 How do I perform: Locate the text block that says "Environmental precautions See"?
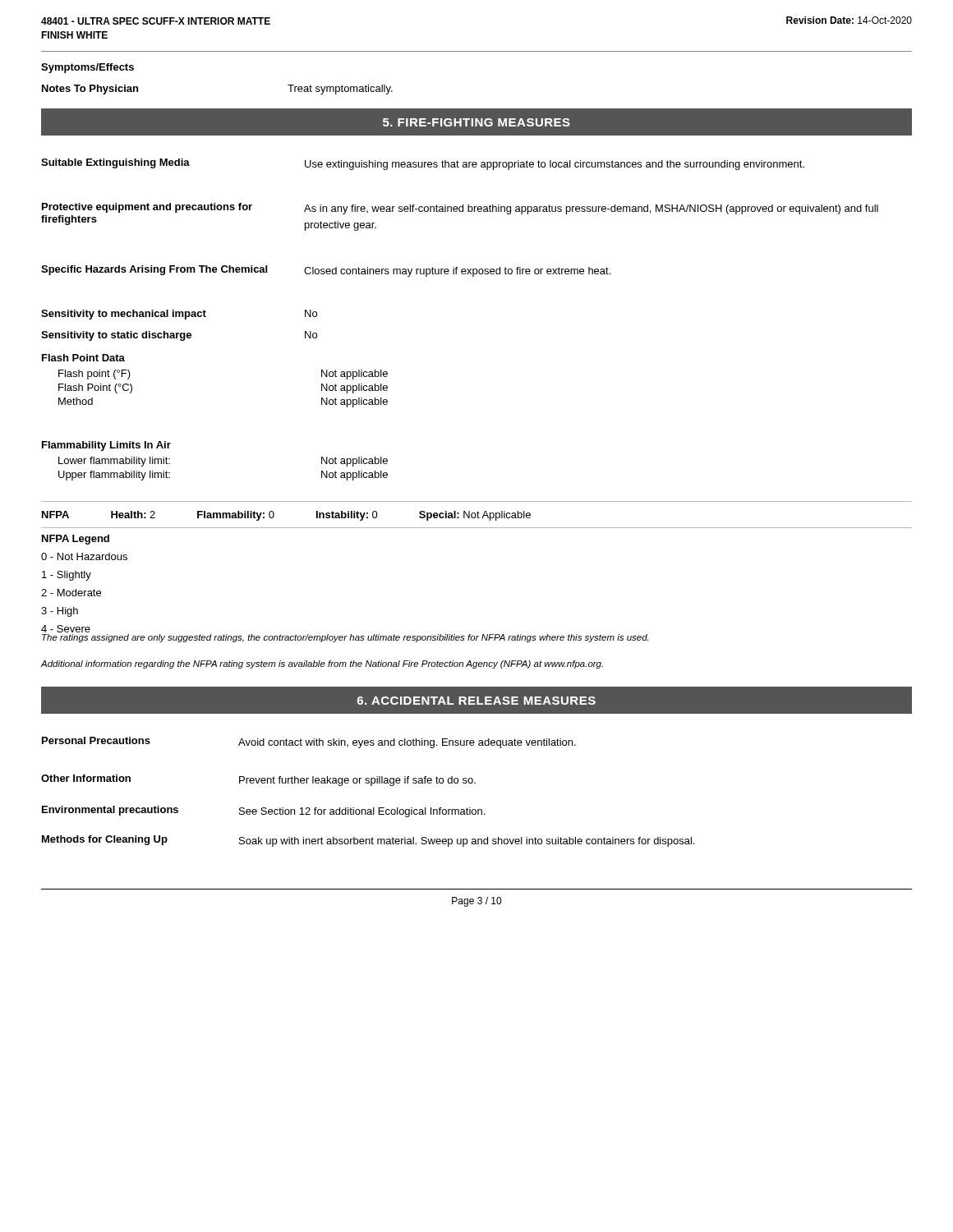476,811
